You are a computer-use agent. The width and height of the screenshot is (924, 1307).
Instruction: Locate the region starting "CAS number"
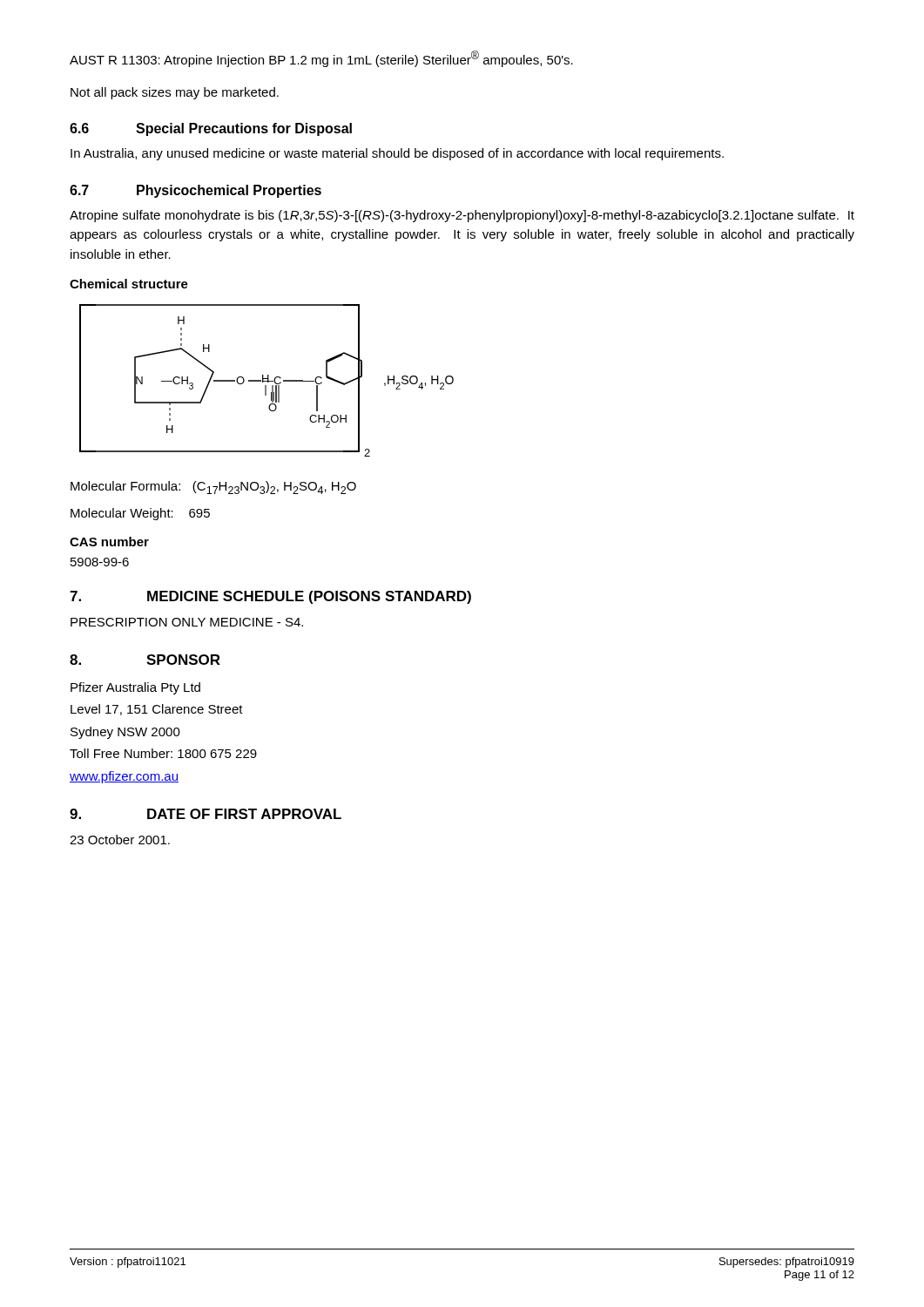click(x=109, y=542)
